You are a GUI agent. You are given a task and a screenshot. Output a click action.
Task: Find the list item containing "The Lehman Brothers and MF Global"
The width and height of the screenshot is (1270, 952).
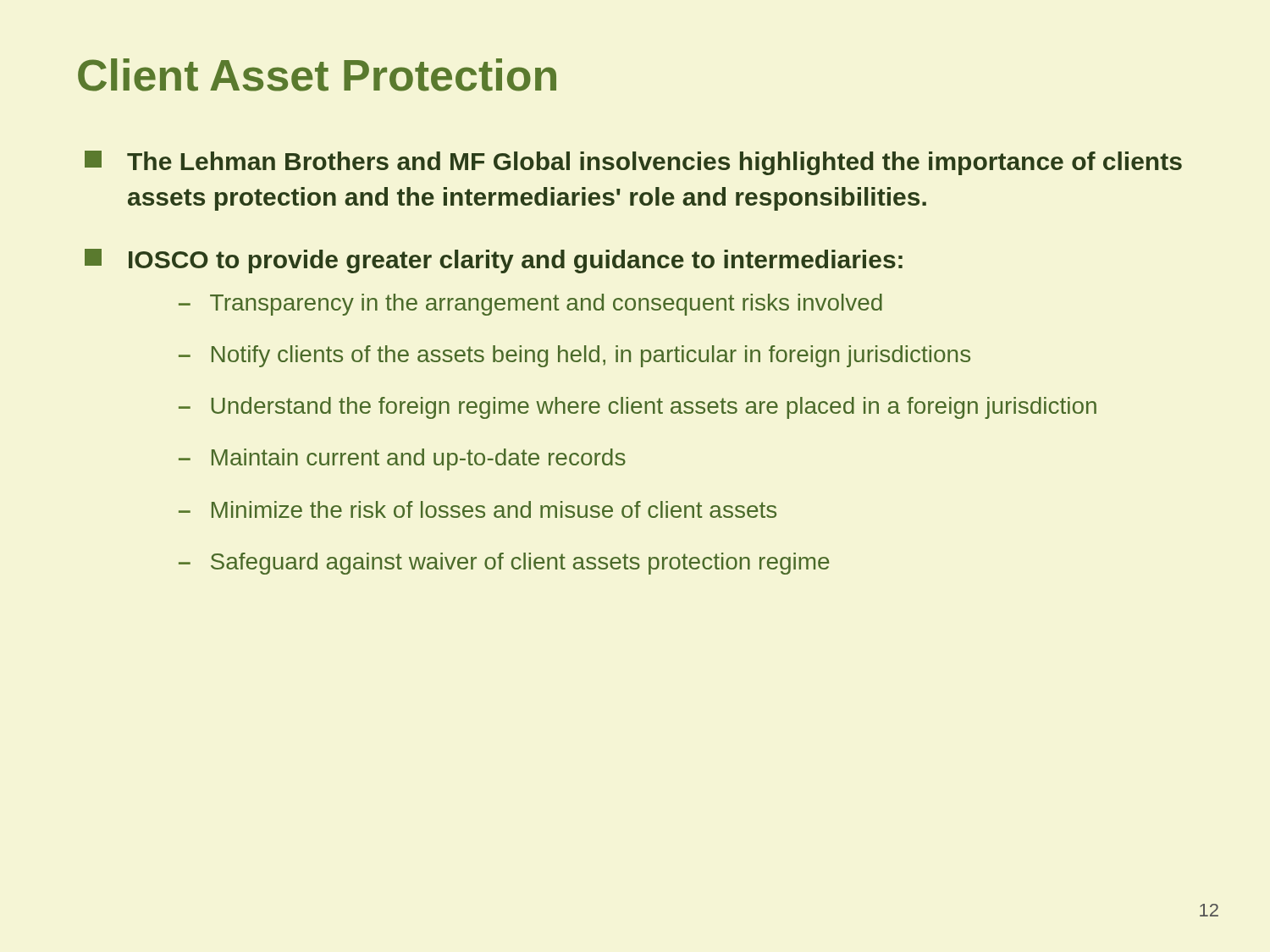639,179
